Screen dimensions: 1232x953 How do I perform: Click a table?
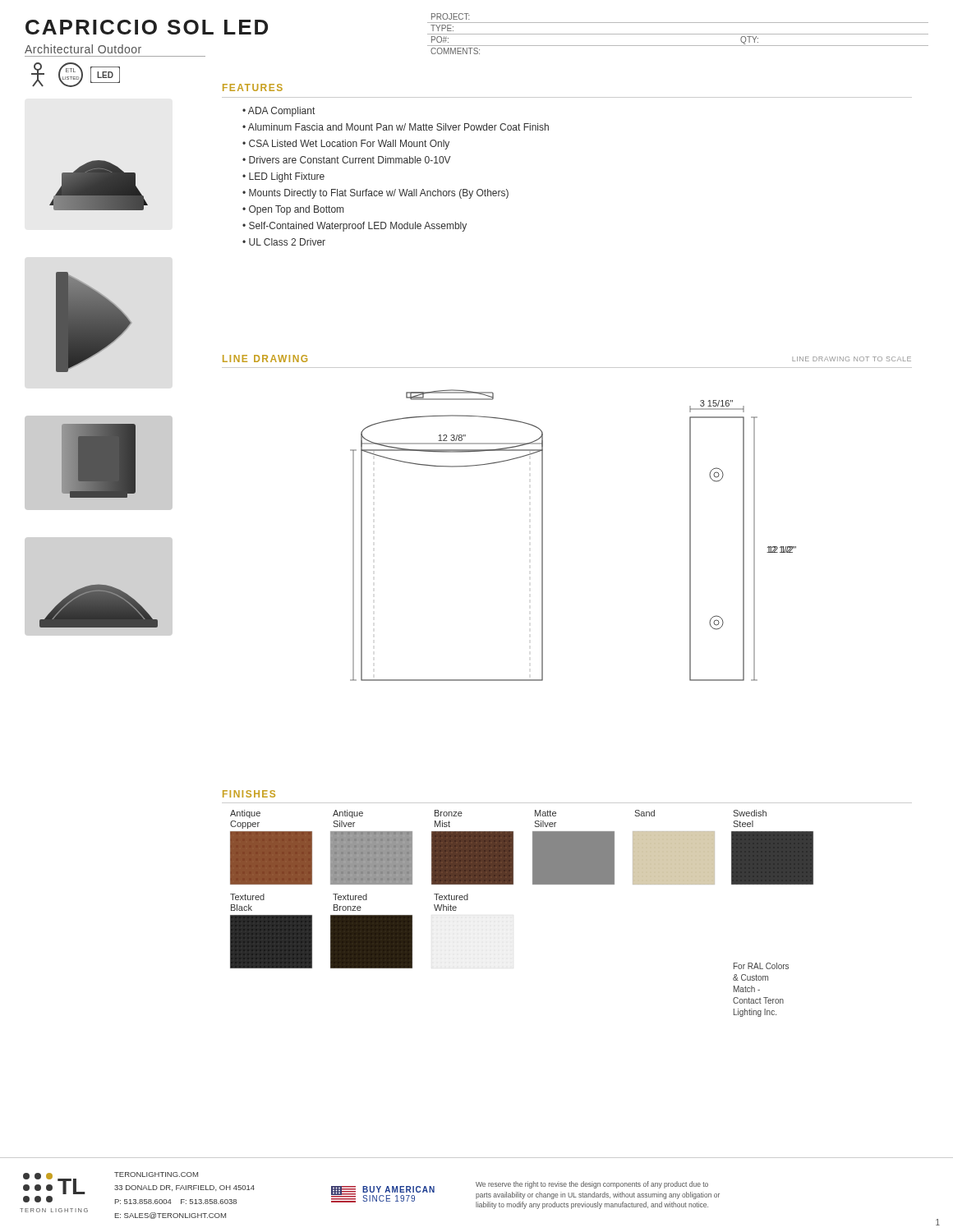[678, 41]
